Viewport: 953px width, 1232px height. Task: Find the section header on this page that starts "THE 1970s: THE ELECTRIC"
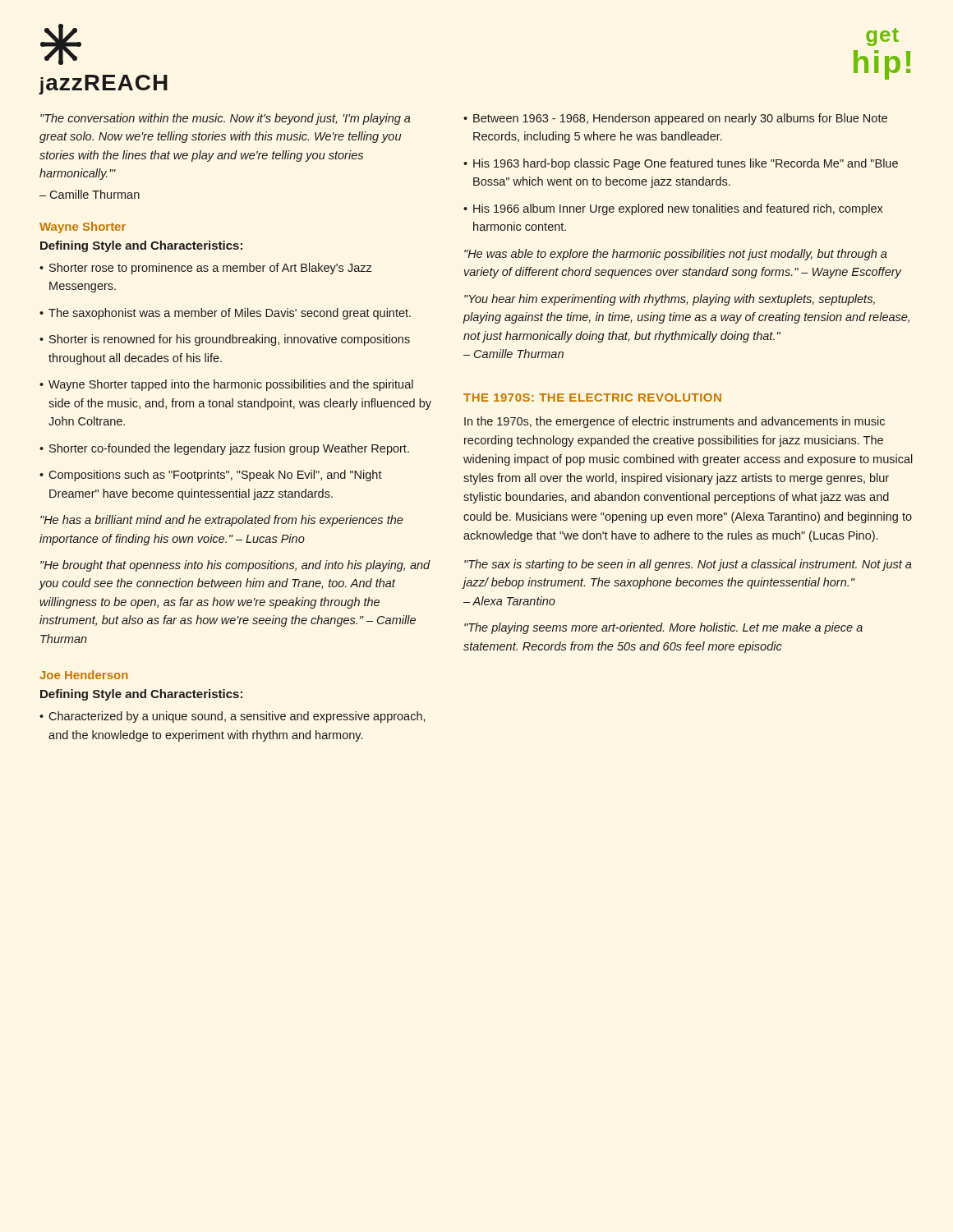click(x=593, y=397)
